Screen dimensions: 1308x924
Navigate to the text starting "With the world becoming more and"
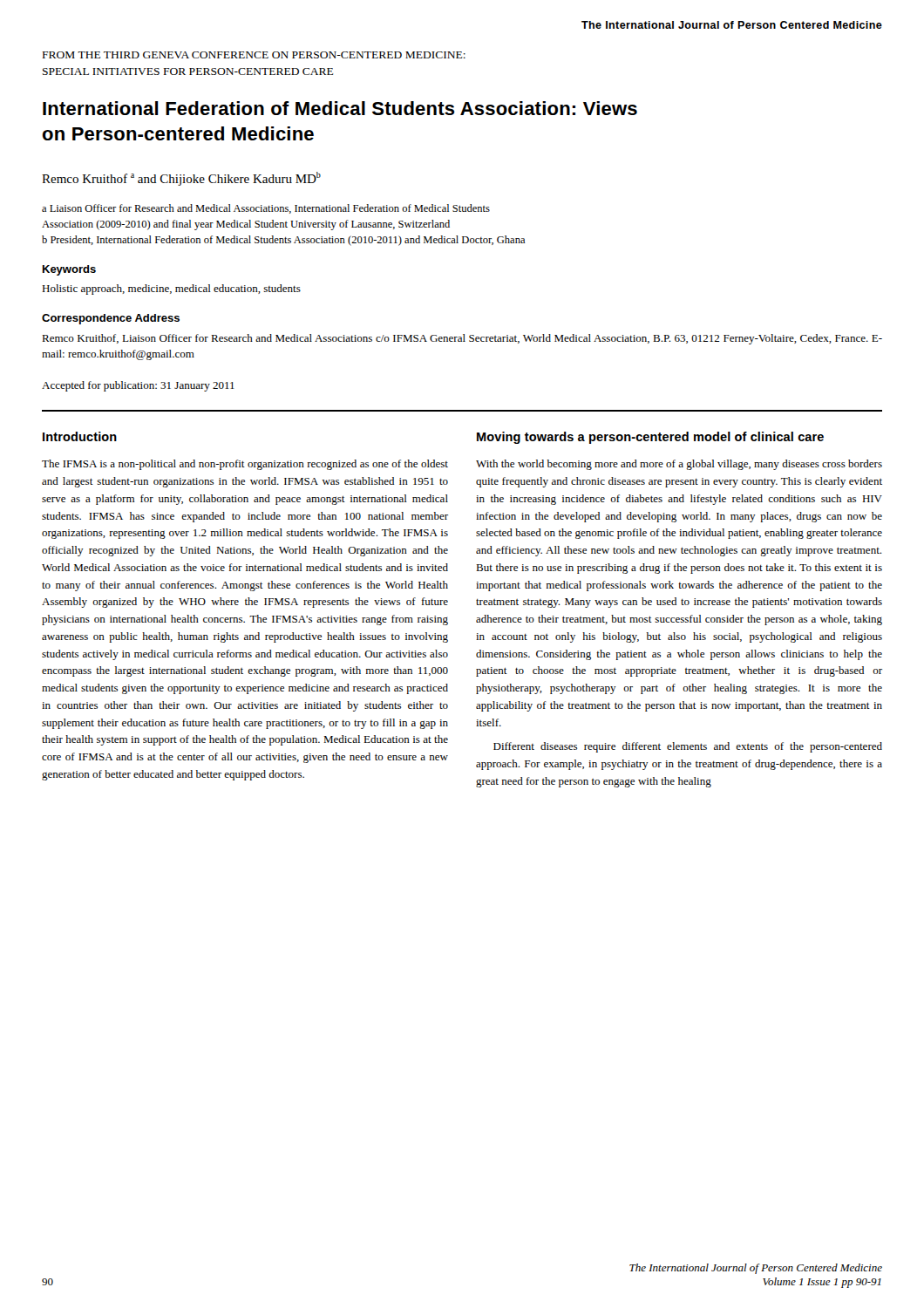(679, 623)
